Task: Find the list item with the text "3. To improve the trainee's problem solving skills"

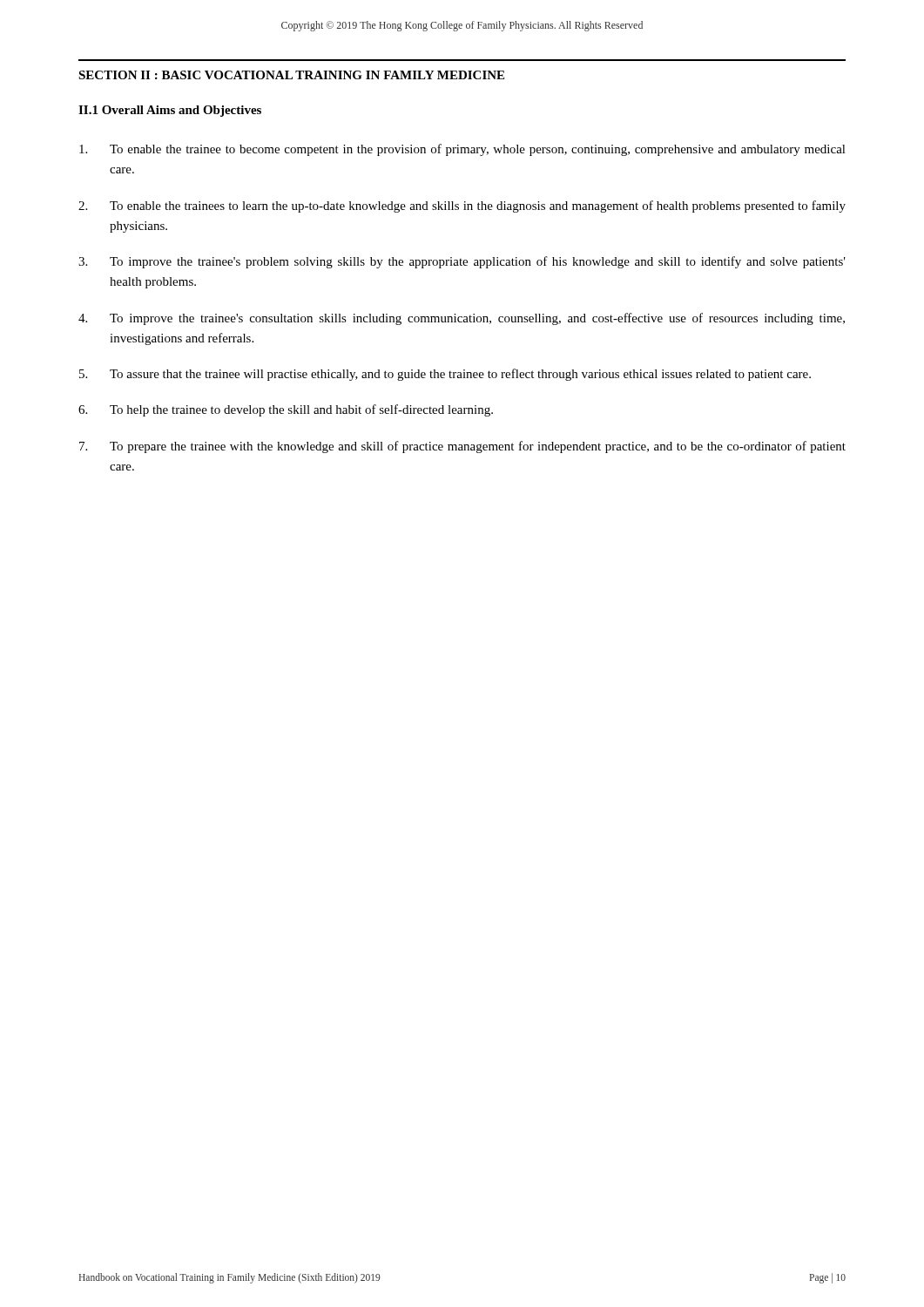Action: click(x=462, y=272)
